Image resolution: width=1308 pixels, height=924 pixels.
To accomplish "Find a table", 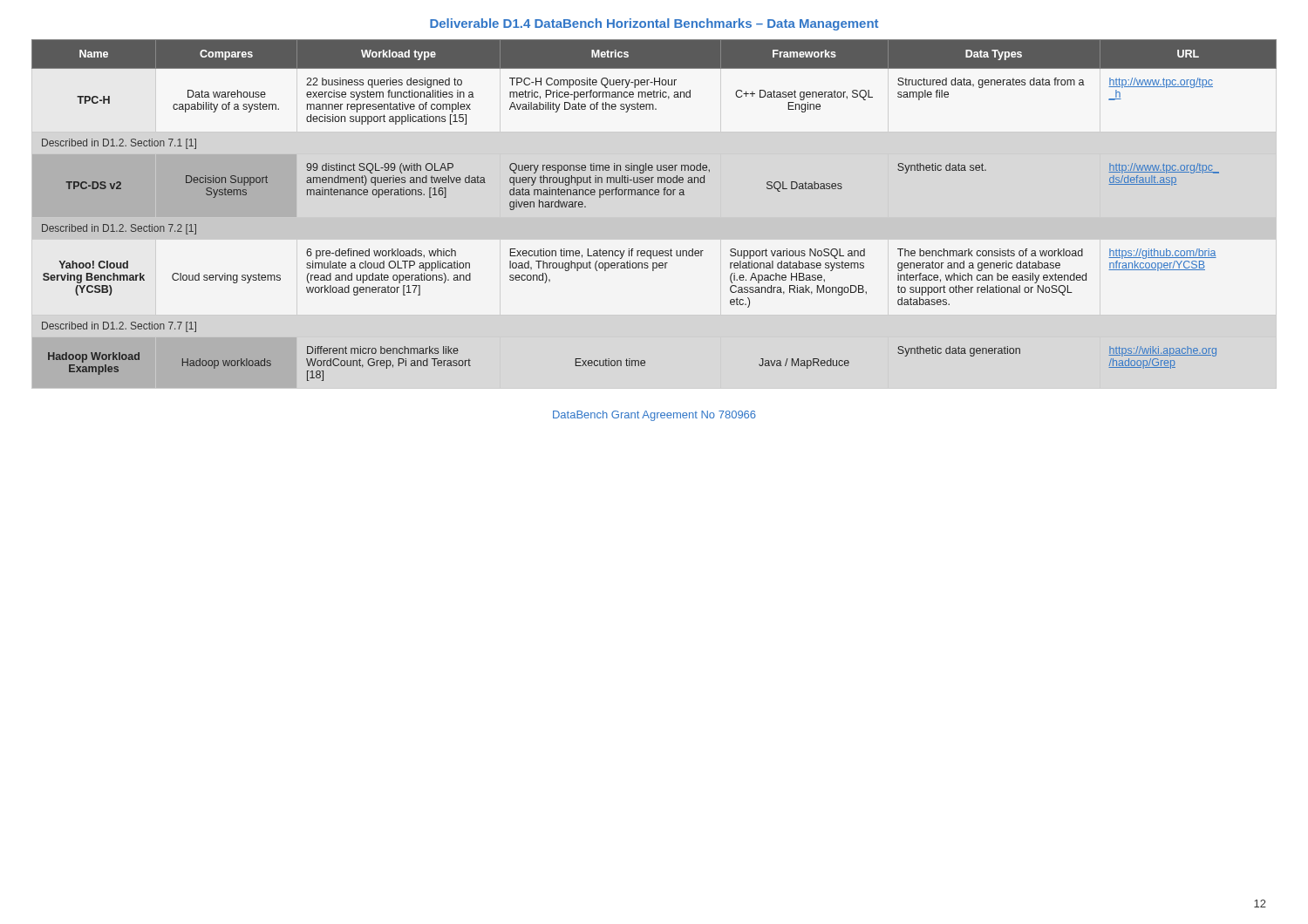I will 654,214.
